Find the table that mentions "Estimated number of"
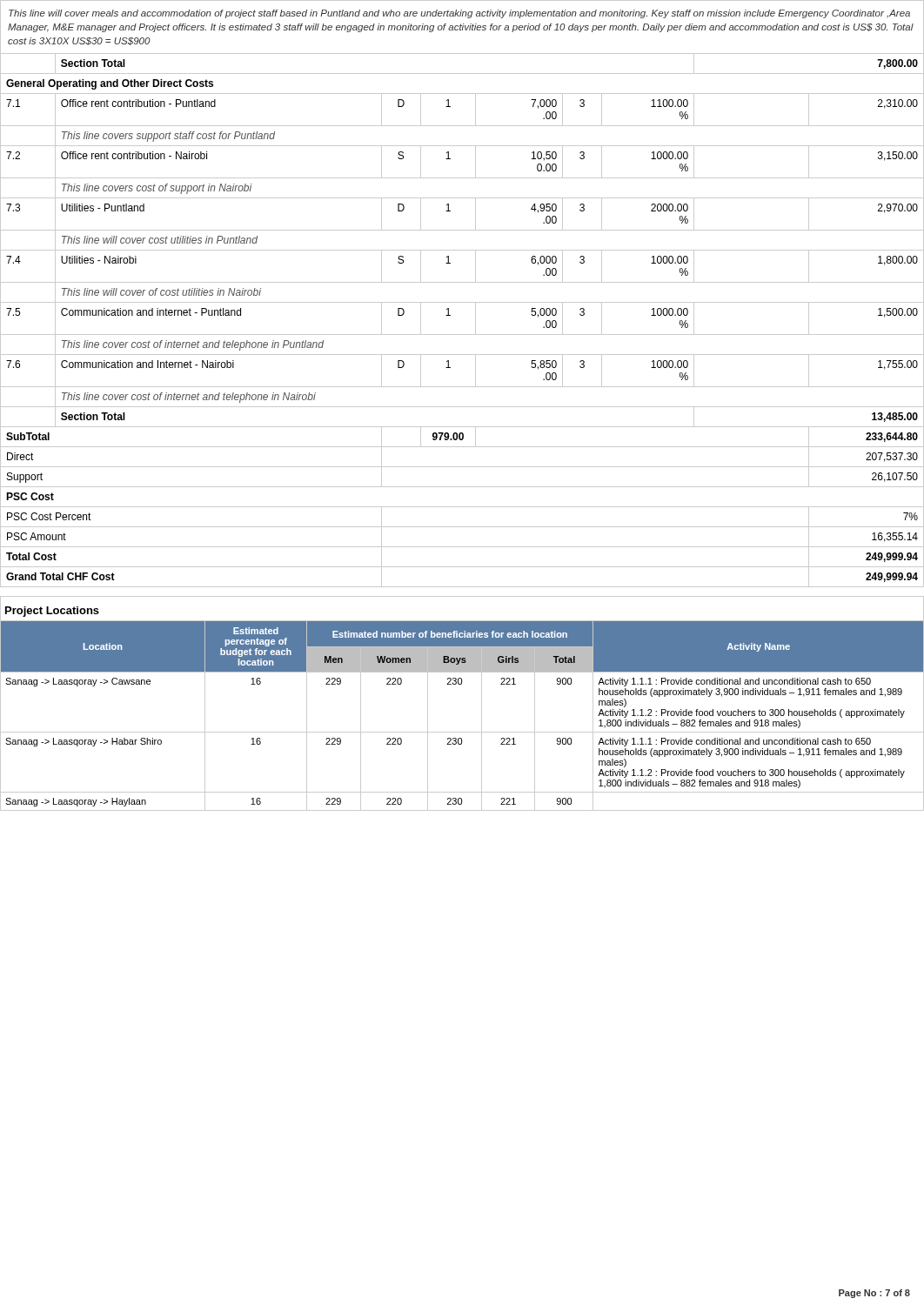This screenshot has width=924, height=1305. [x=462, y=716]
